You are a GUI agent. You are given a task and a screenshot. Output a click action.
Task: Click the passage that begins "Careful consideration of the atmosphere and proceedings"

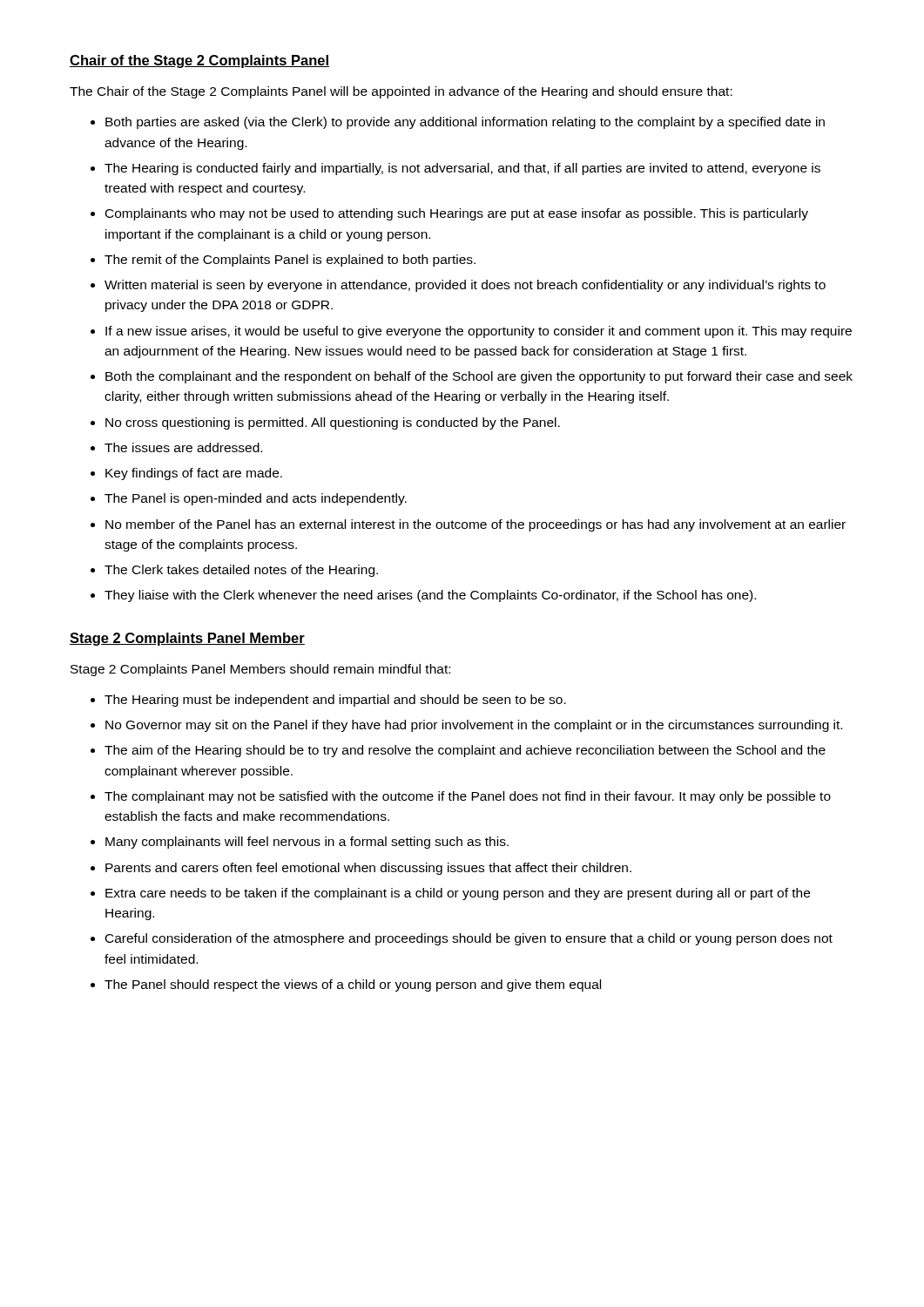(x=468, y=948)
